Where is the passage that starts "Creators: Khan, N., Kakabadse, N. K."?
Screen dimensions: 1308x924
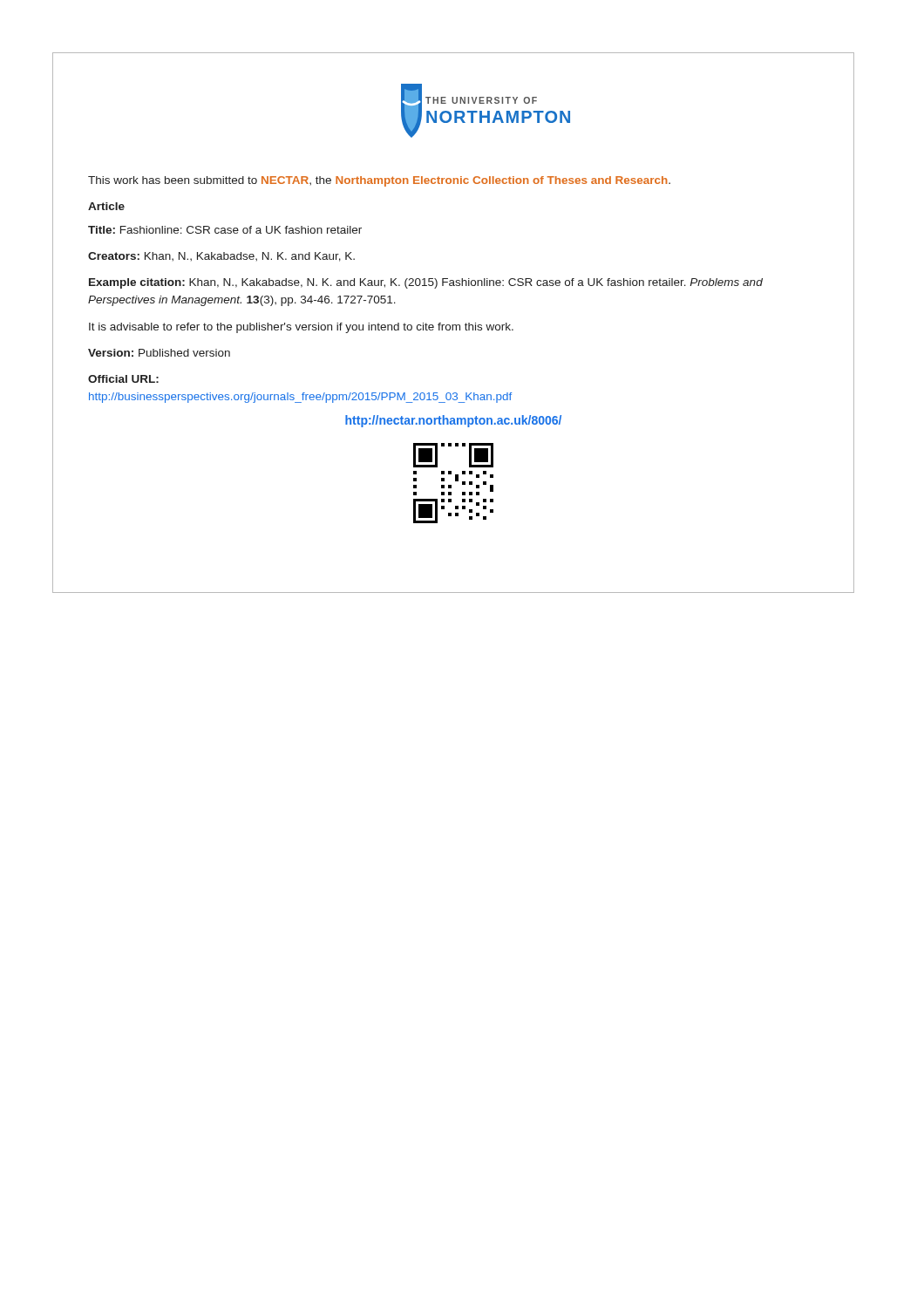point(222,256)
